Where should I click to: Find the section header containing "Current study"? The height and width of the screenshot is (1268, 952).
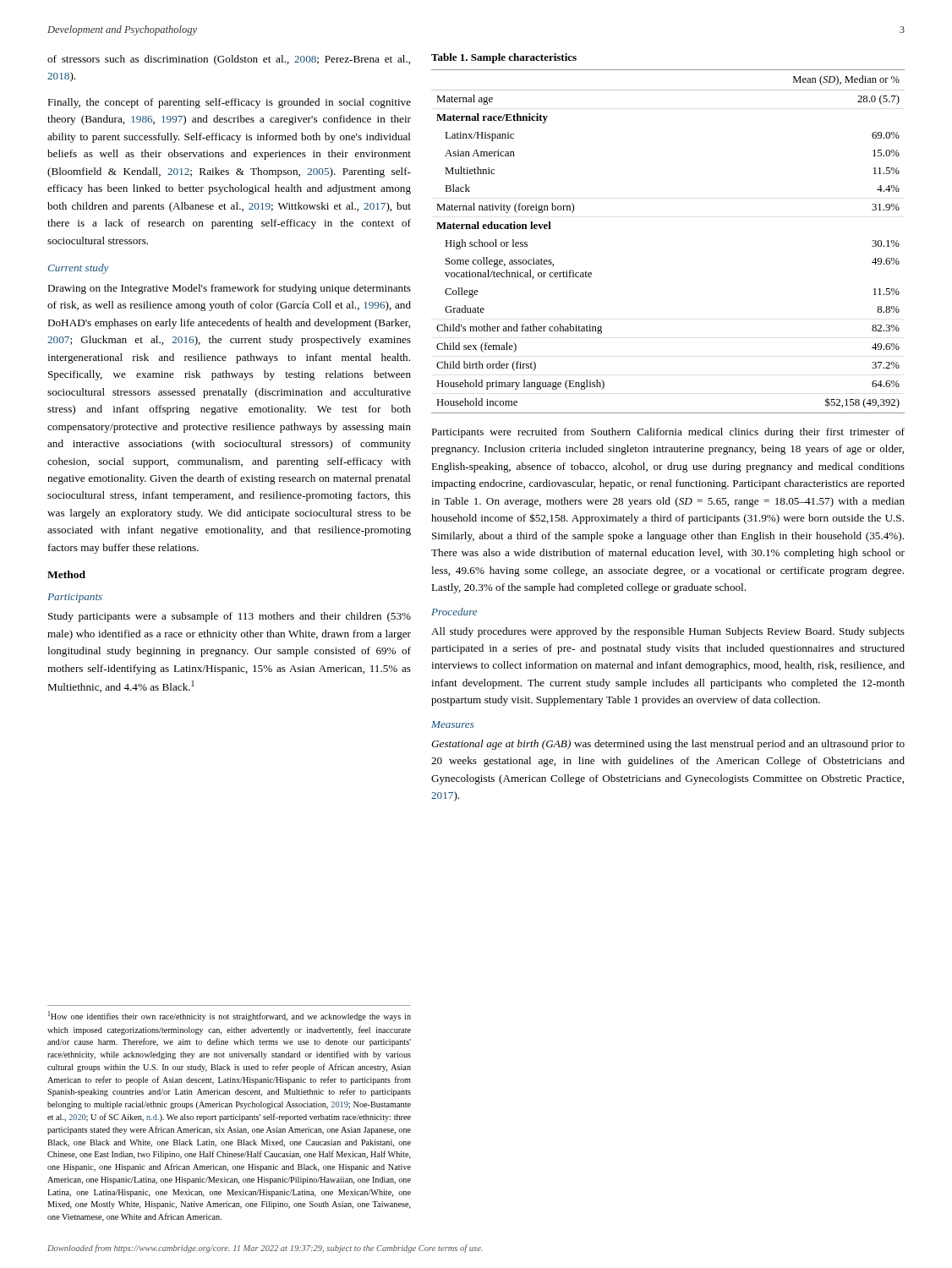click(x=78, y=268)
